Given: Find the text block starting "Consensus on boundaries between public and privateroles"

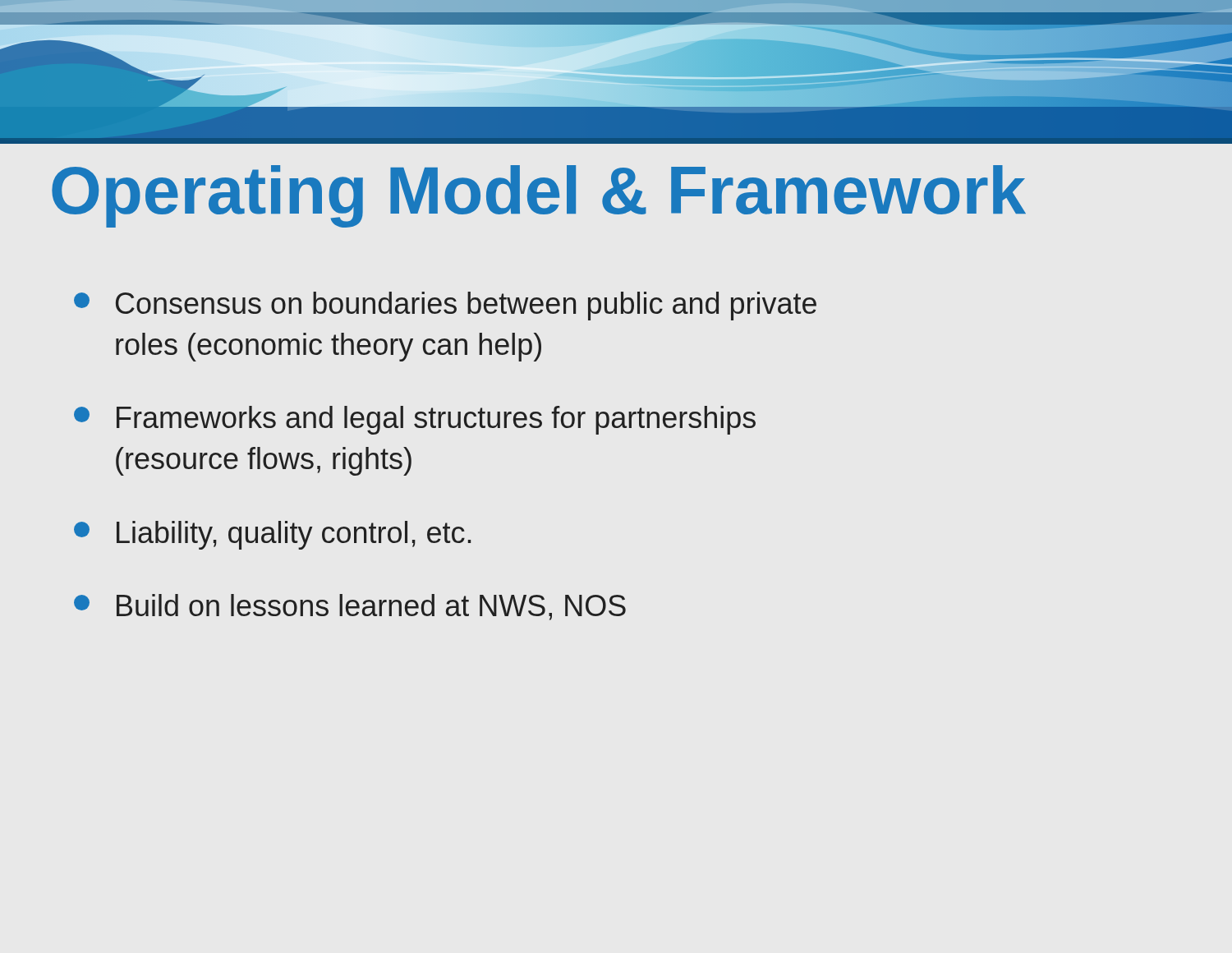Looking at the screenshot, I should [446, 324].
